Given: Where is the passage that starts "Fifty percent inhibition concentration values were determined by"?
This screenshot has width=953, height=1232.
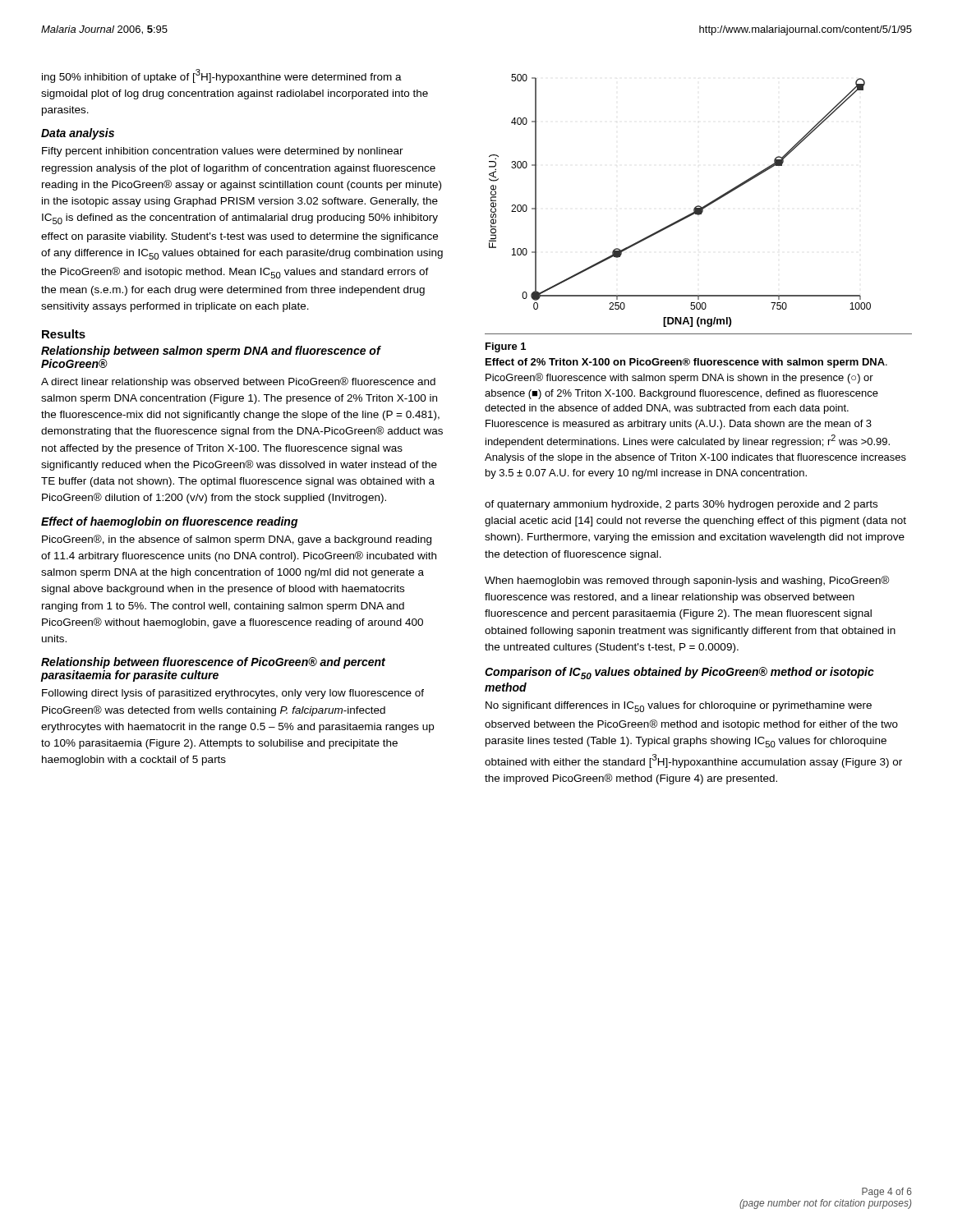Looking at the screenshot, I should click(x=242, y=229).
